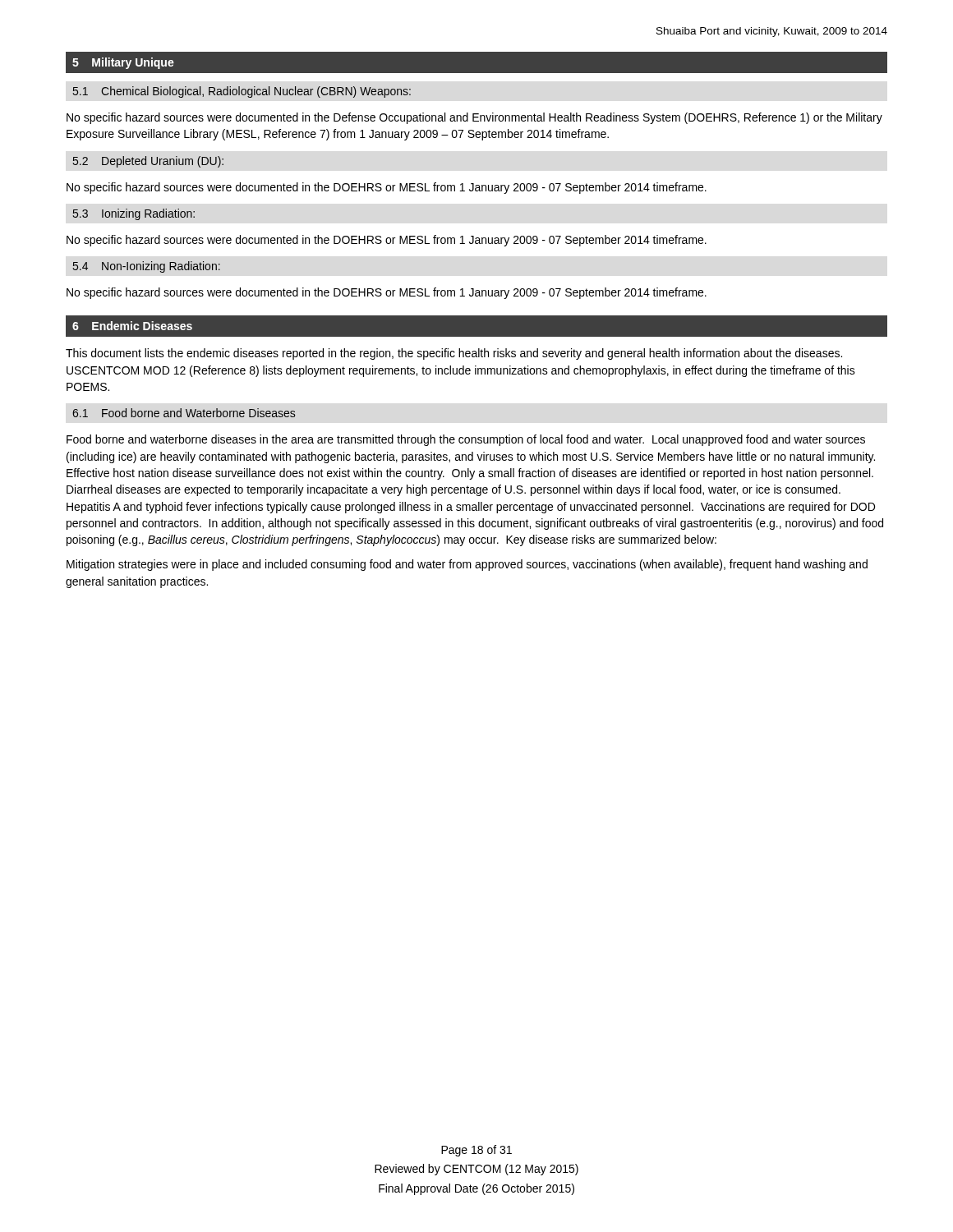Where is the section header that starts "5.1 Chemical Biological, Radiological Nuclear"?
953x1232 pixels.
click(242, 91)
